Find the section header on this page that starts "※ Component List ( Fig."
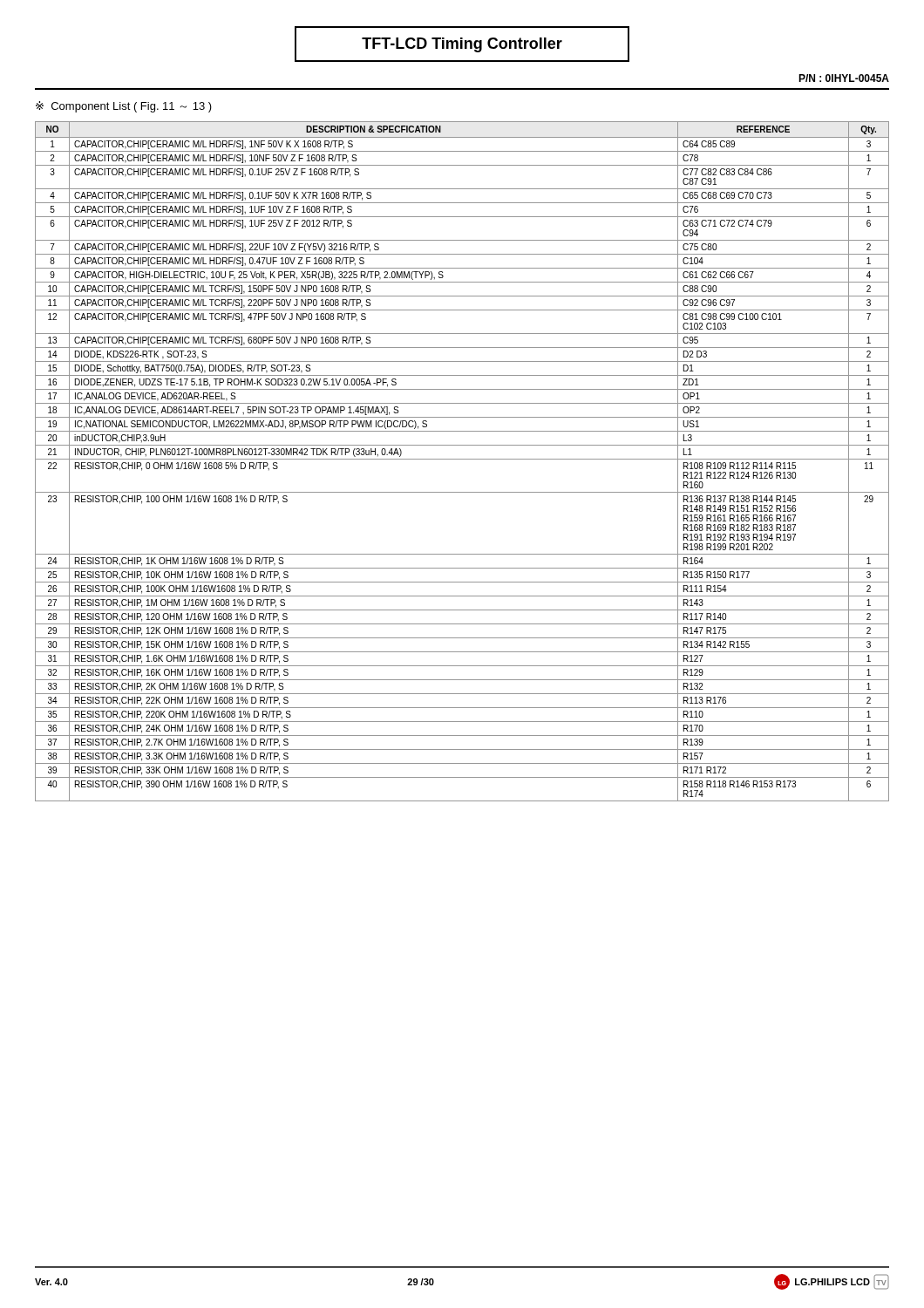The height and width of the screenshot is (1308, 924). [123, 106]
